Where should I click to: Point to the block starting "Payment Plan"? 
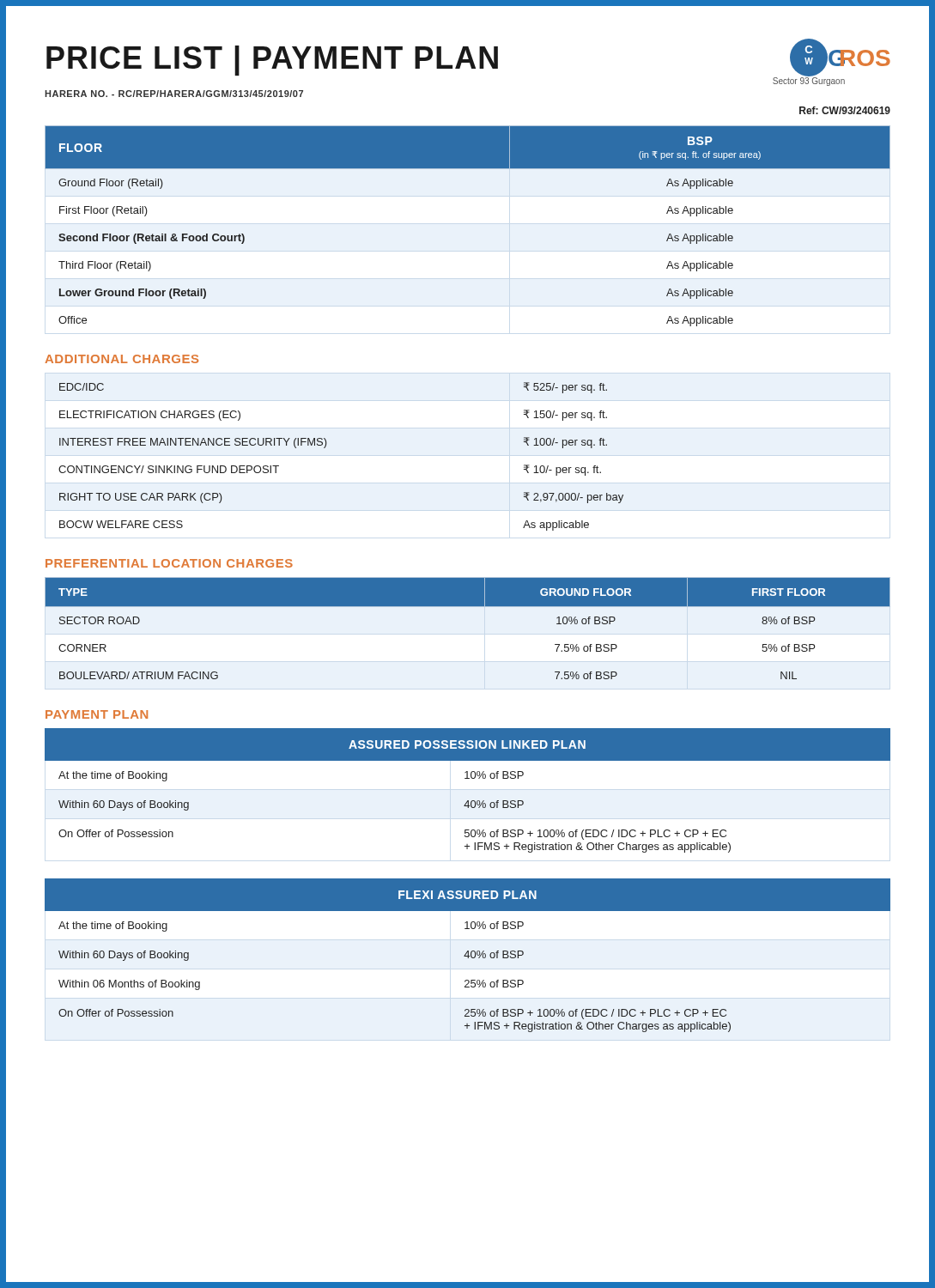pyautogui.click(x=97, y=714)
